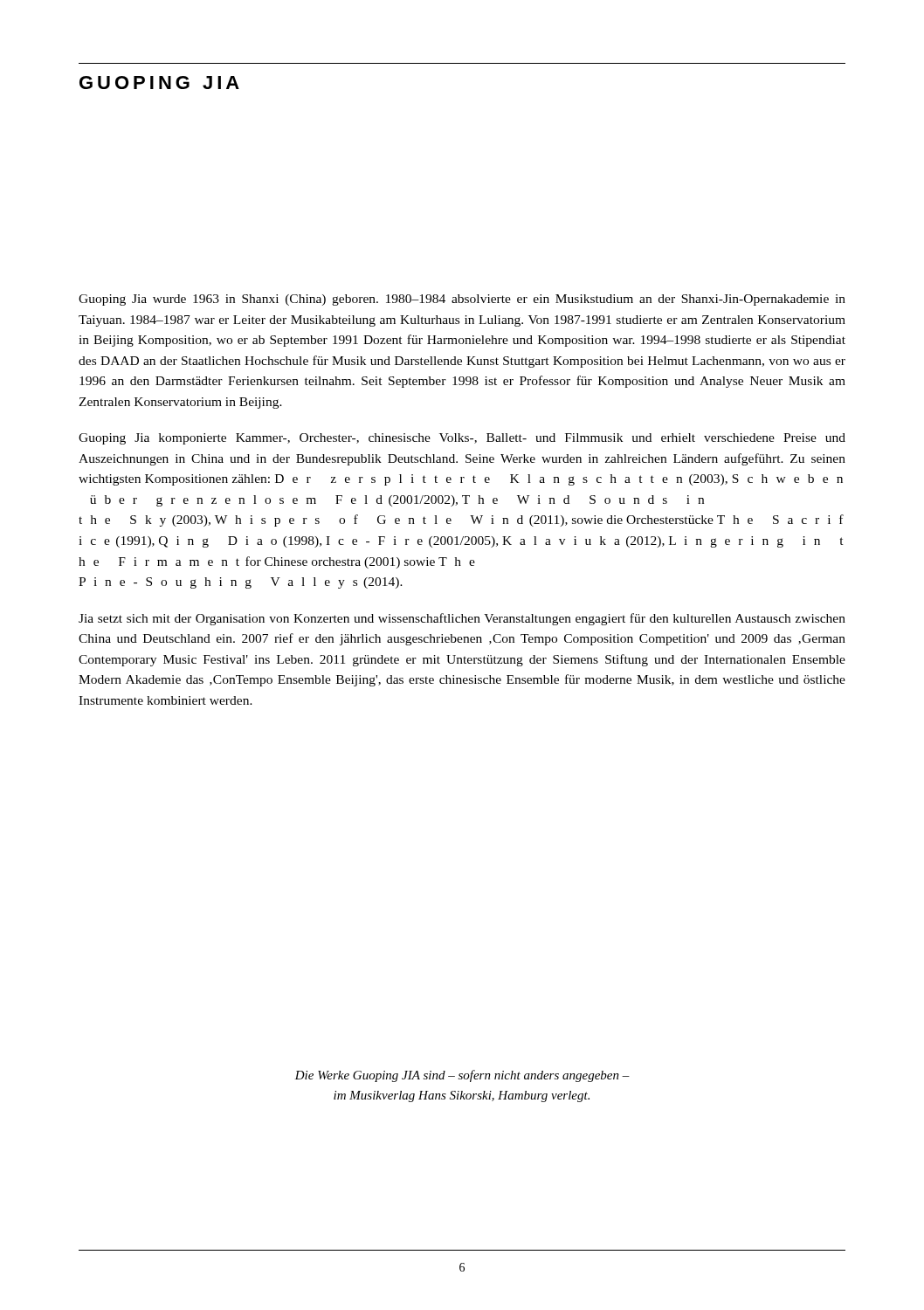Viewport: 924px width, 1310px height.
Task: Click on the text block containing "Guoping Jia wurde 1963 in Shanxi"
Action: [x=462, y=499]
